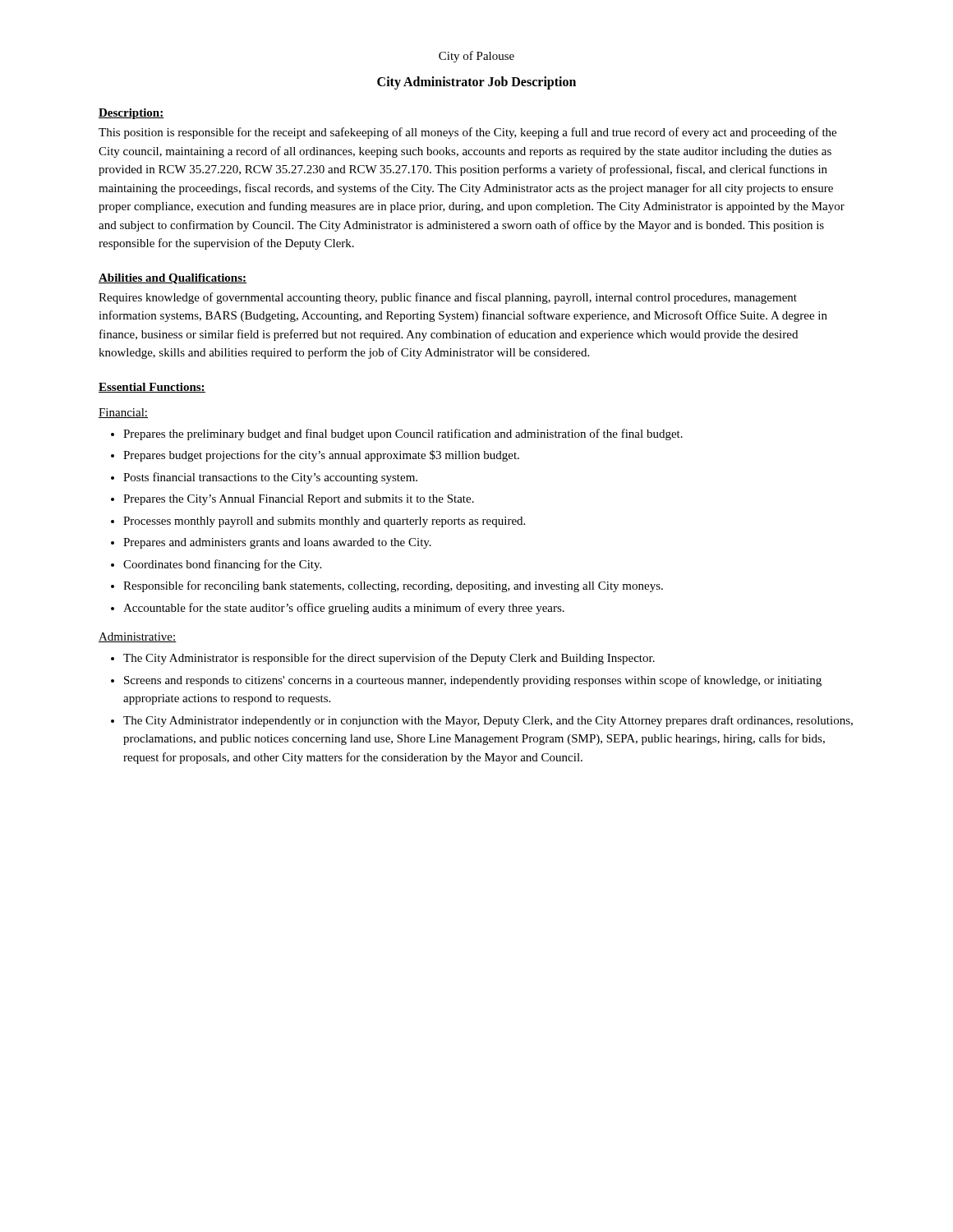Find the text block with the text "This position is responsible for the"
This screenshot has width=953, height=1232.
tap(471, 188)
